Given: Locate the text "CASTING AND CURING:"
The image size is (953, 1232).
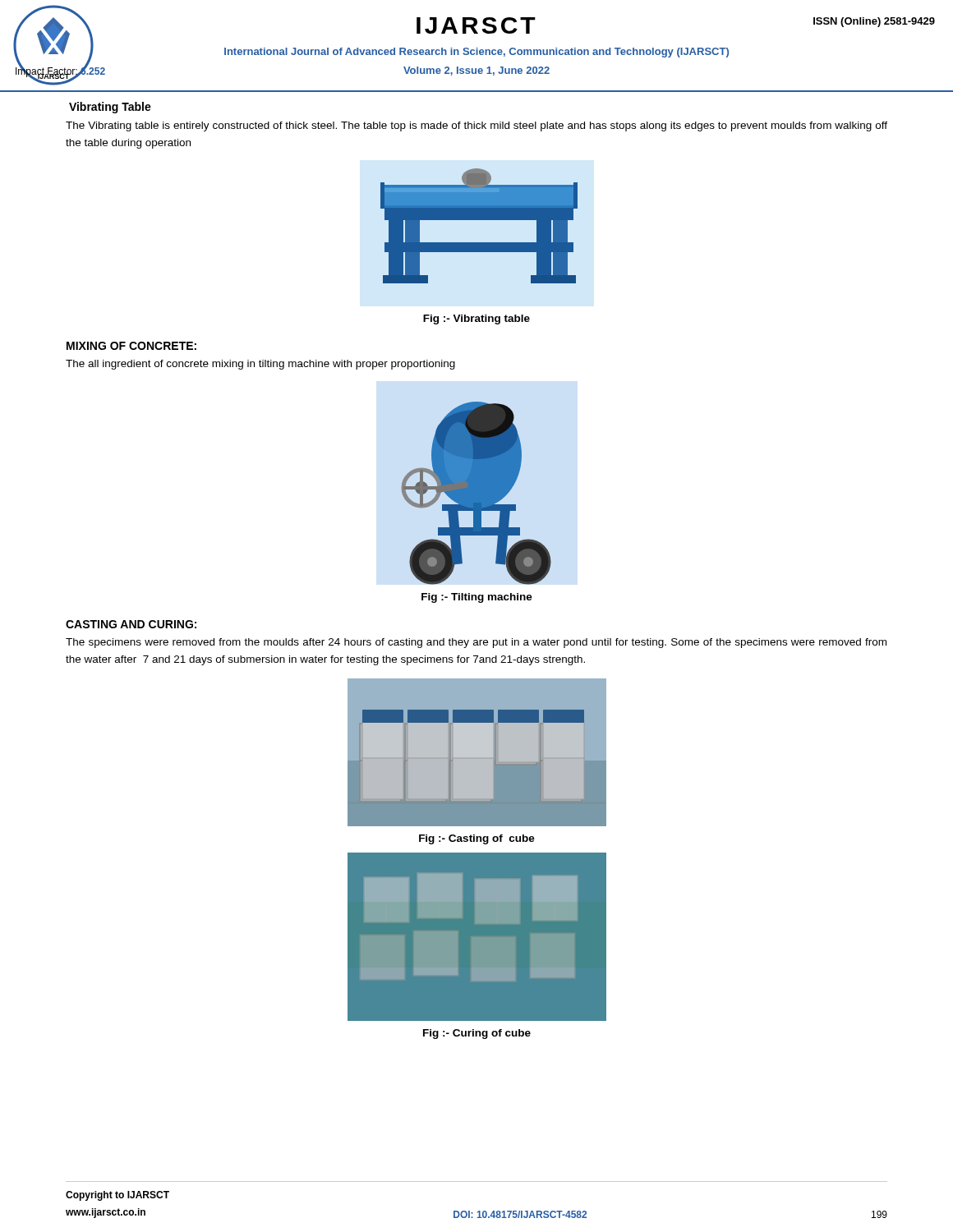Looking at the screenshot, I should [x=132, y=624].
